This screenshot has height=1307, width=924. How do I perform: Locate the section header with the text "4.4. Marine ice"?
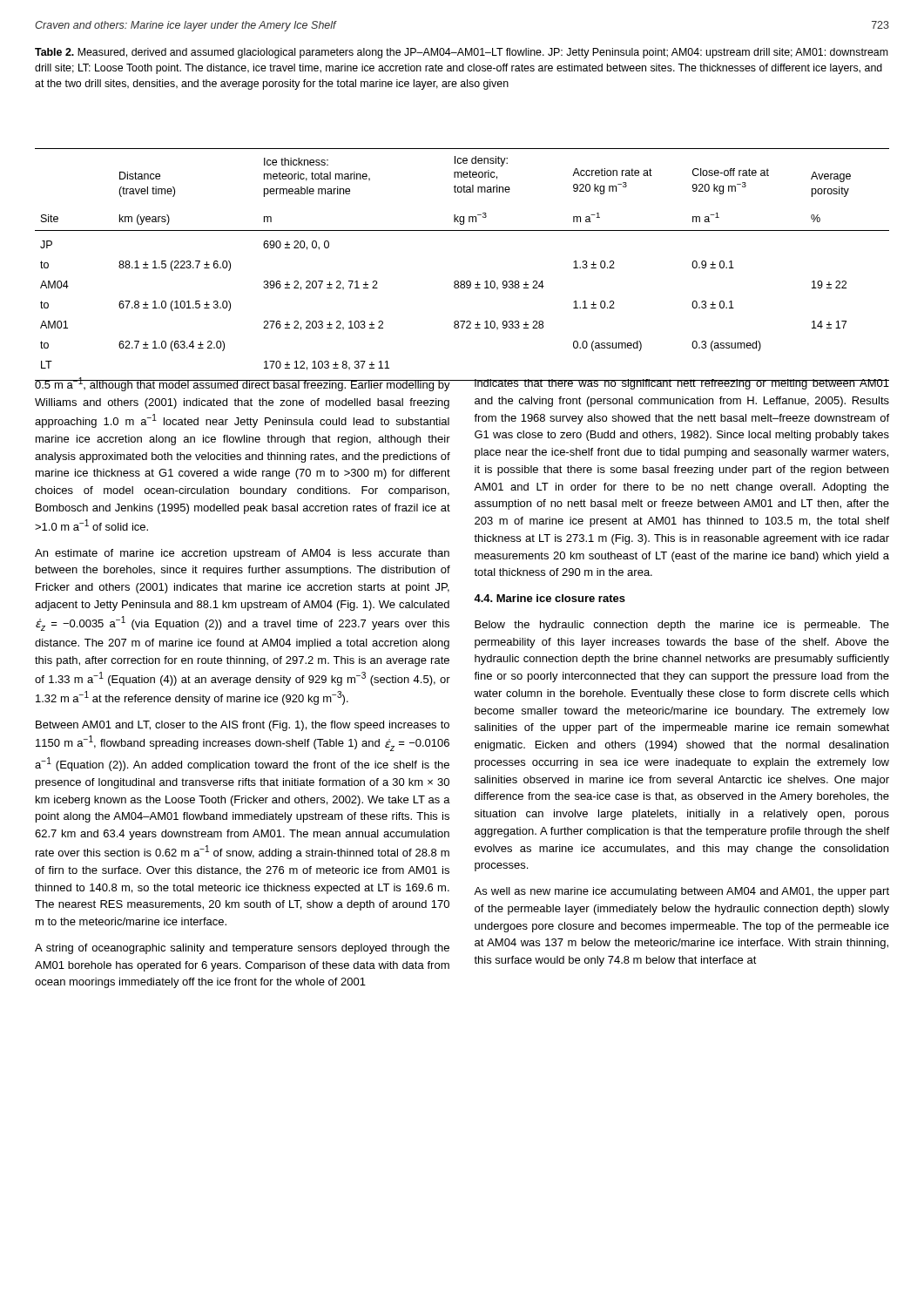pyautogui.click(x=550, y=598)
